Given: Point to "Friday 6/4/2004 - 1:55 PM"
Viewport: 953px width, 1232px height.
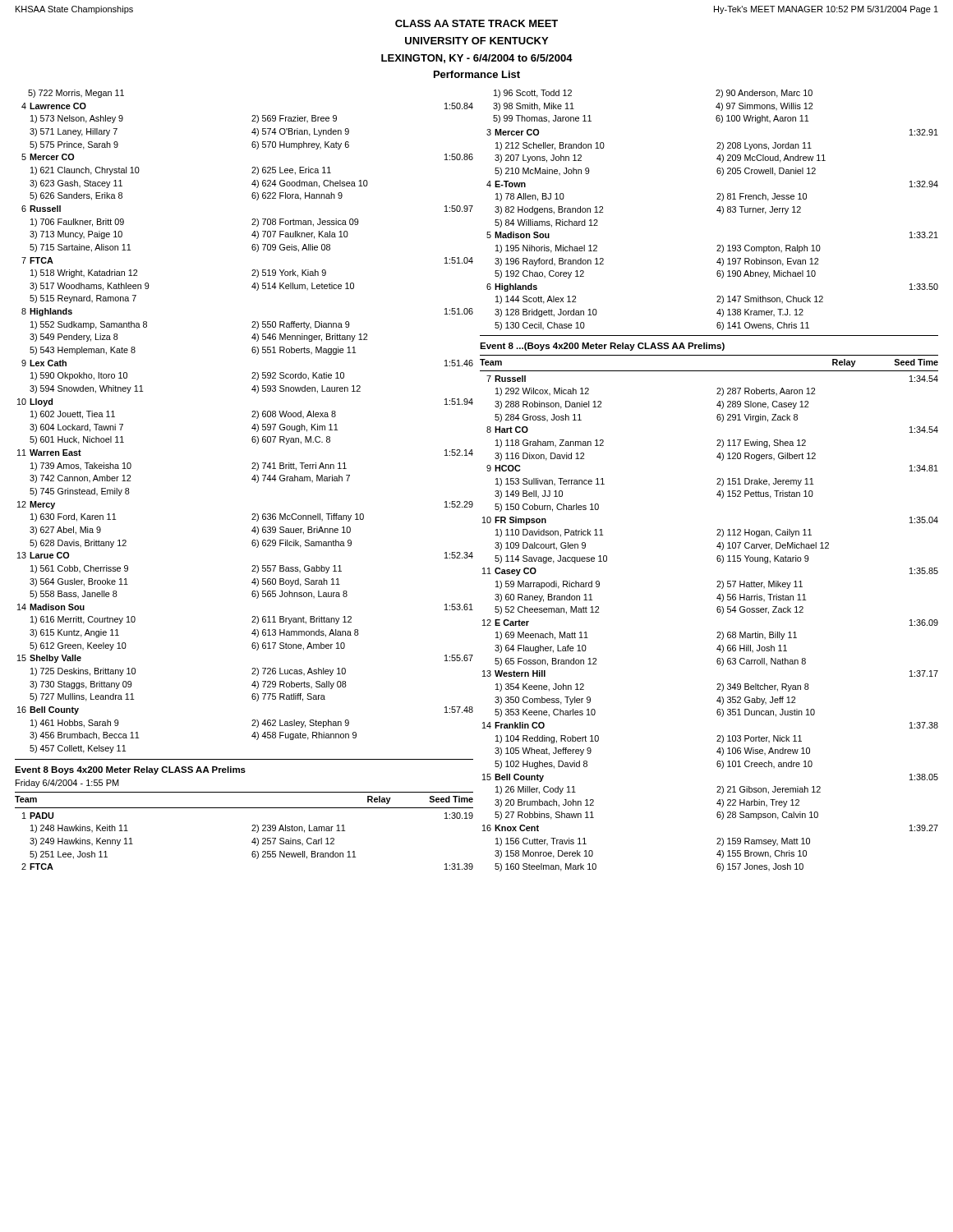Looking at the screenshot, I should pos(67,783).
